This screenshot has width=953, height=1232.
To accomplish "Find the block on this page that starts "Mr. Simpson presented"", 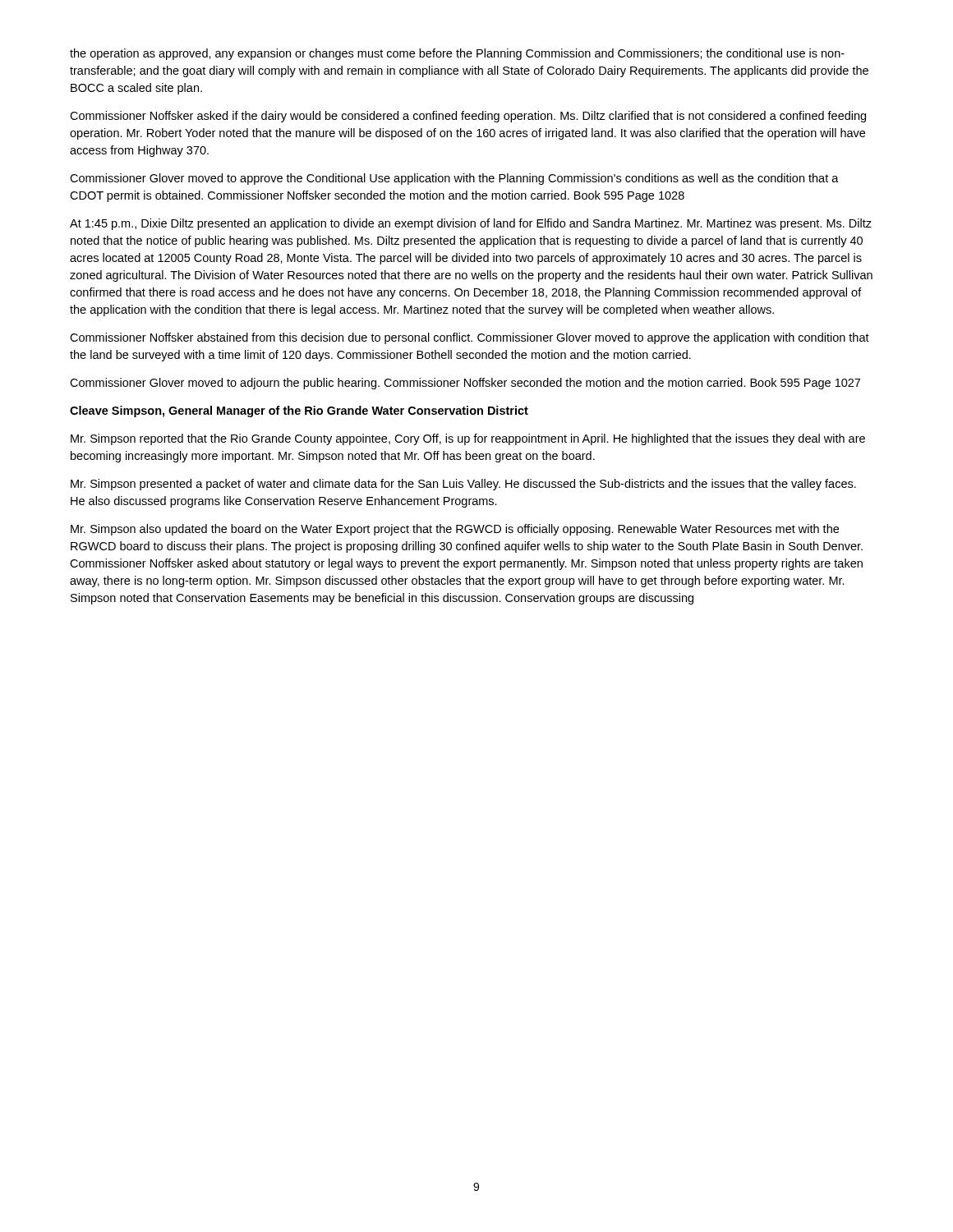I will (463, 493).
